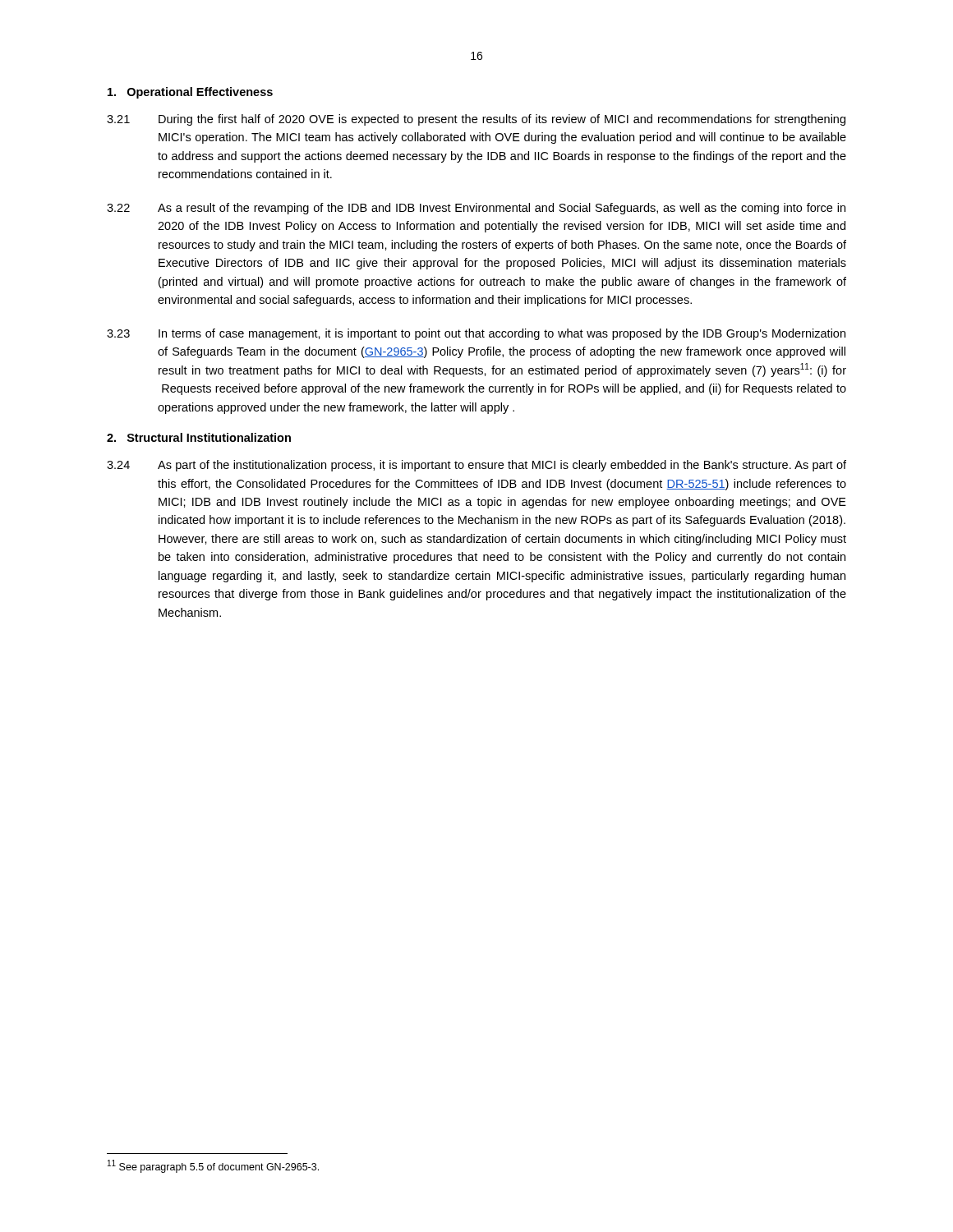Find the footnote that reads "11 See paragraph 5.5 of document GN-2965-3."
Screen dimensions: 1232x953
pos(213,1166)
